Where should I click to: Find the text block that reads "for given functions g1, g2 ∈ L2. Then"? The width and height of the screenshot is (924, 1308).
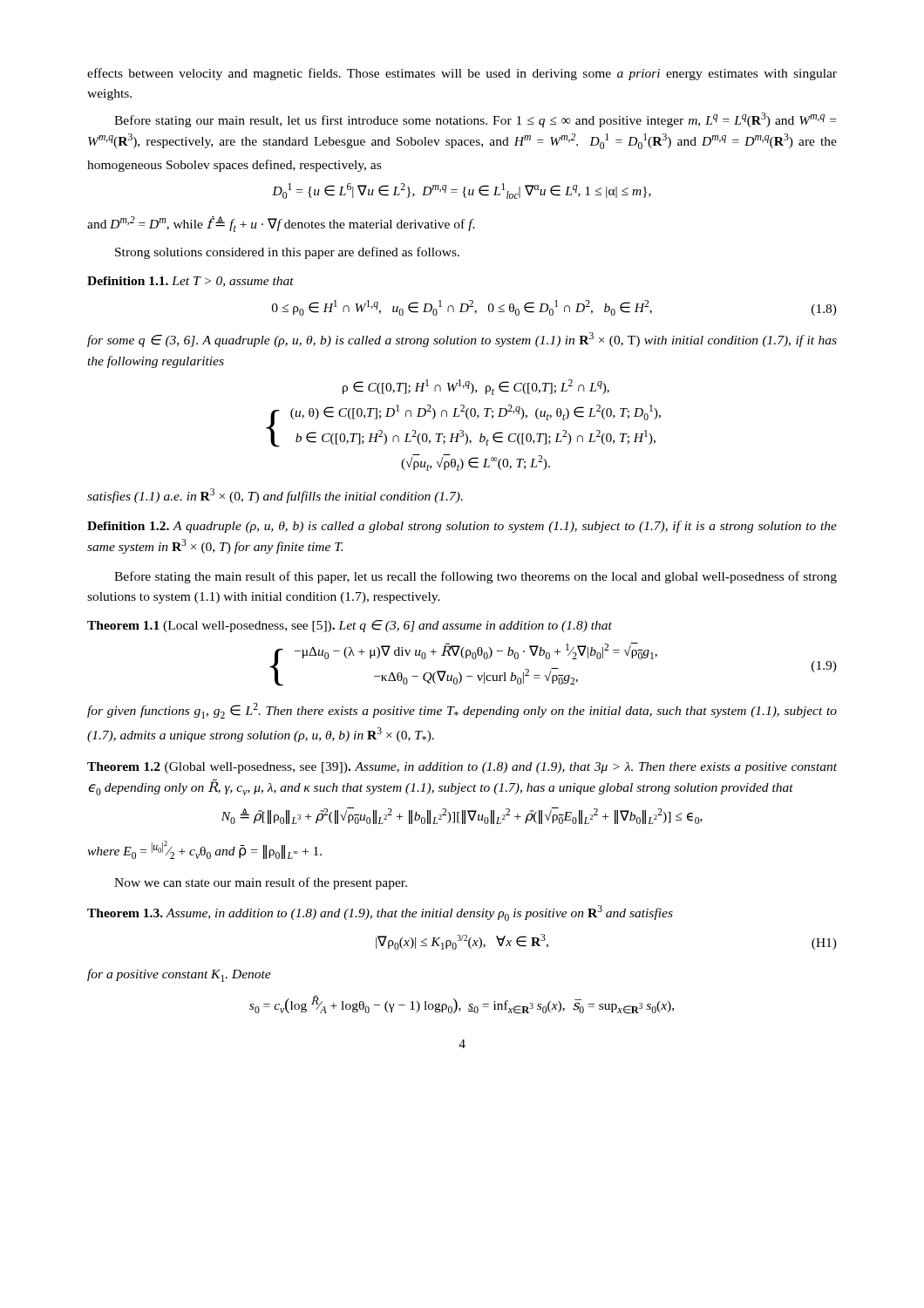pos(462,723)
